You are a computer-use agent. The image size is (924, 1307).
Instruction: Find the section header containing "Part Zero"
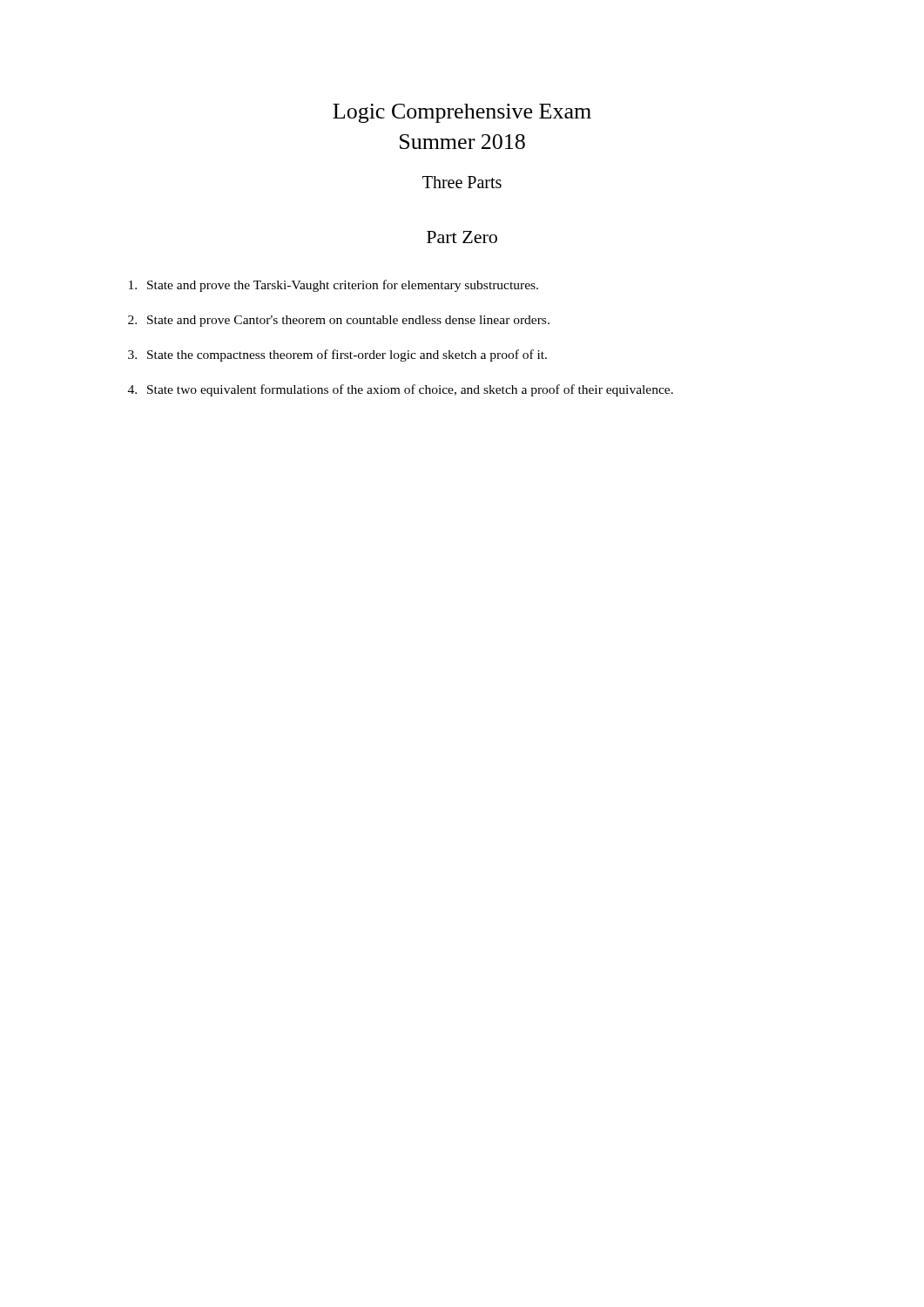tap(462, 237)
